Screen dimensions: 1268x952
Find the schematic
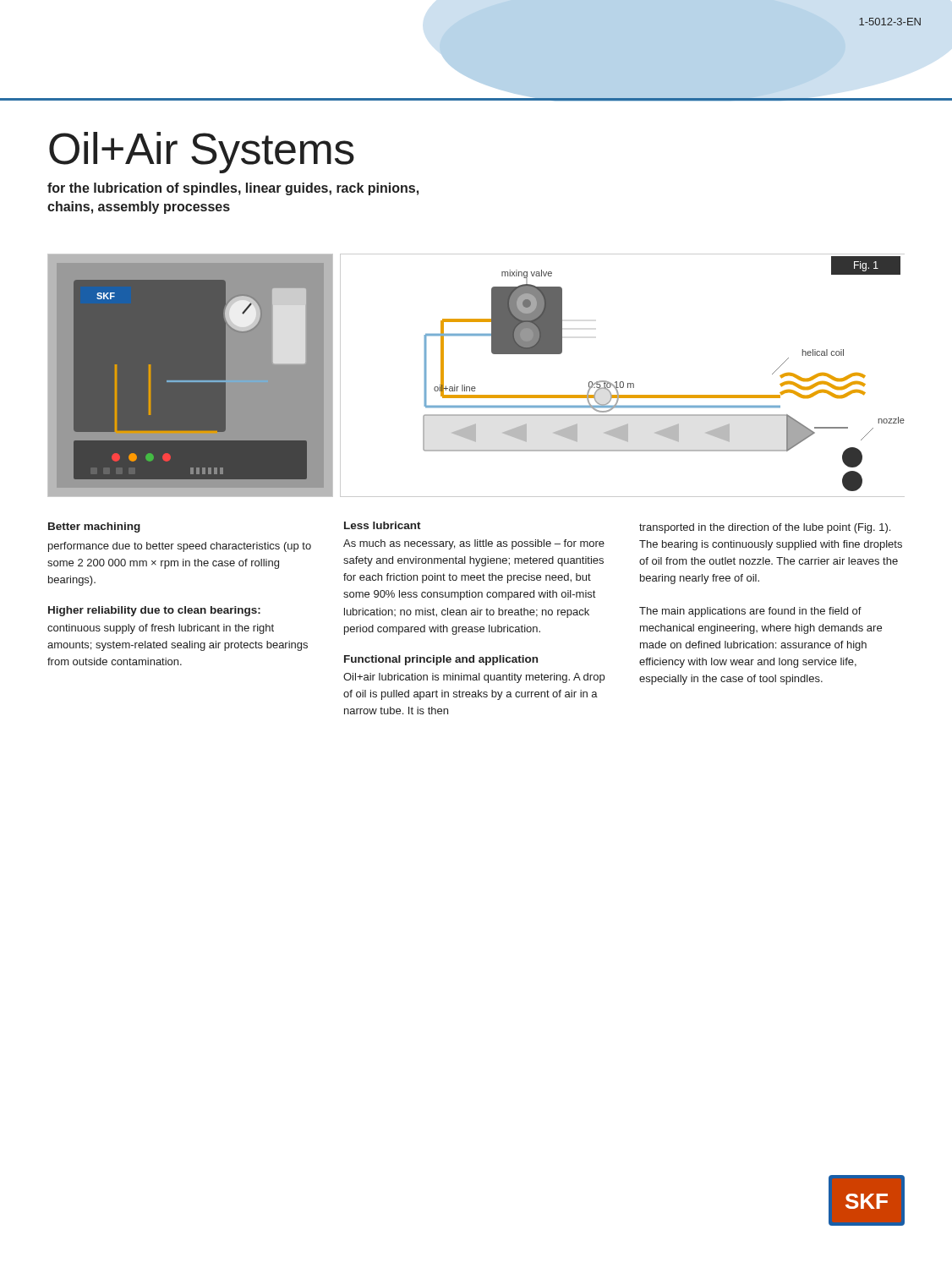tap(622, 375)
